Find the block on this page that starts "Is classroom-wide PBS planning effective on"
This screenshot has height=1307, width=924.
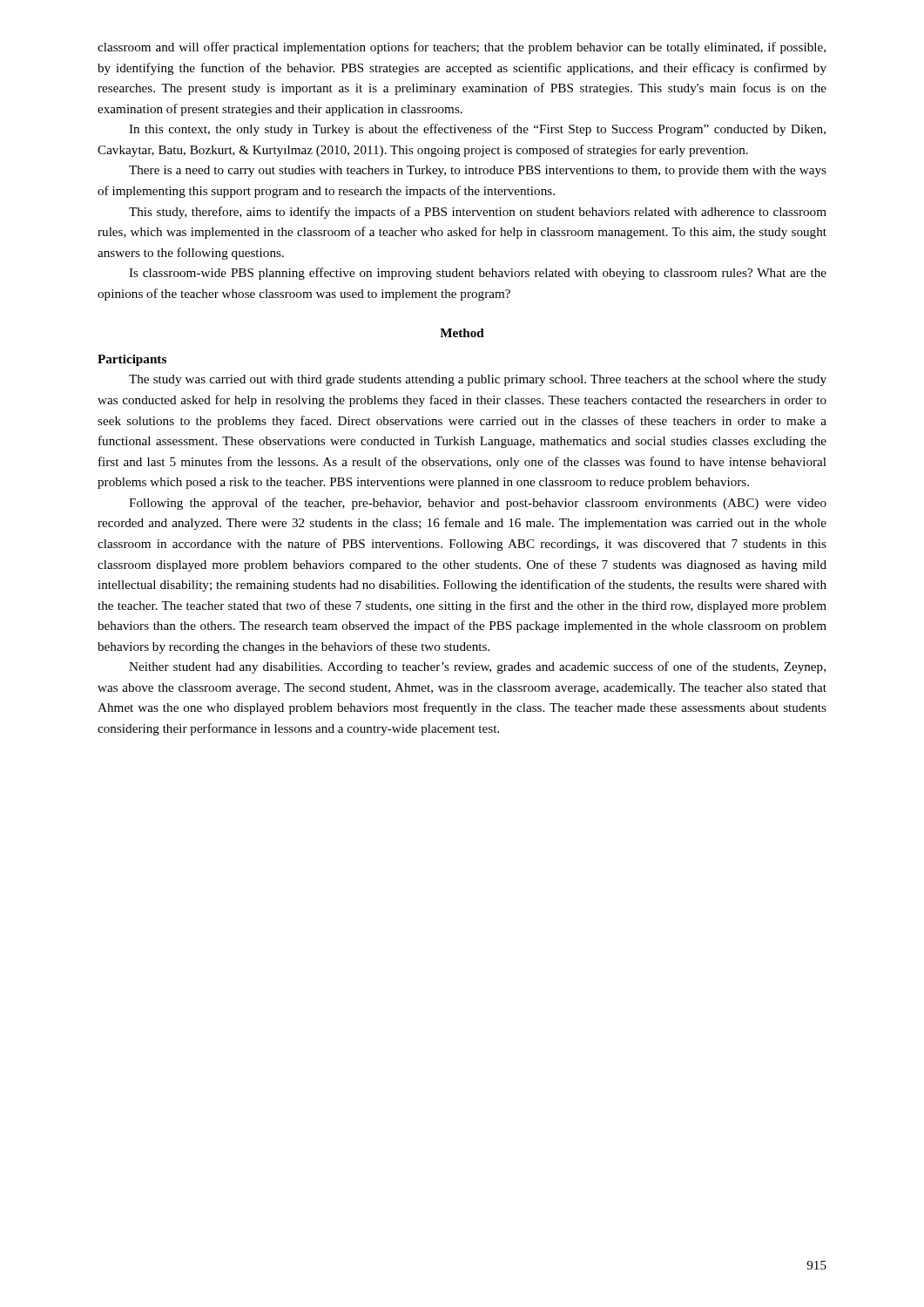tap(462, 283)
